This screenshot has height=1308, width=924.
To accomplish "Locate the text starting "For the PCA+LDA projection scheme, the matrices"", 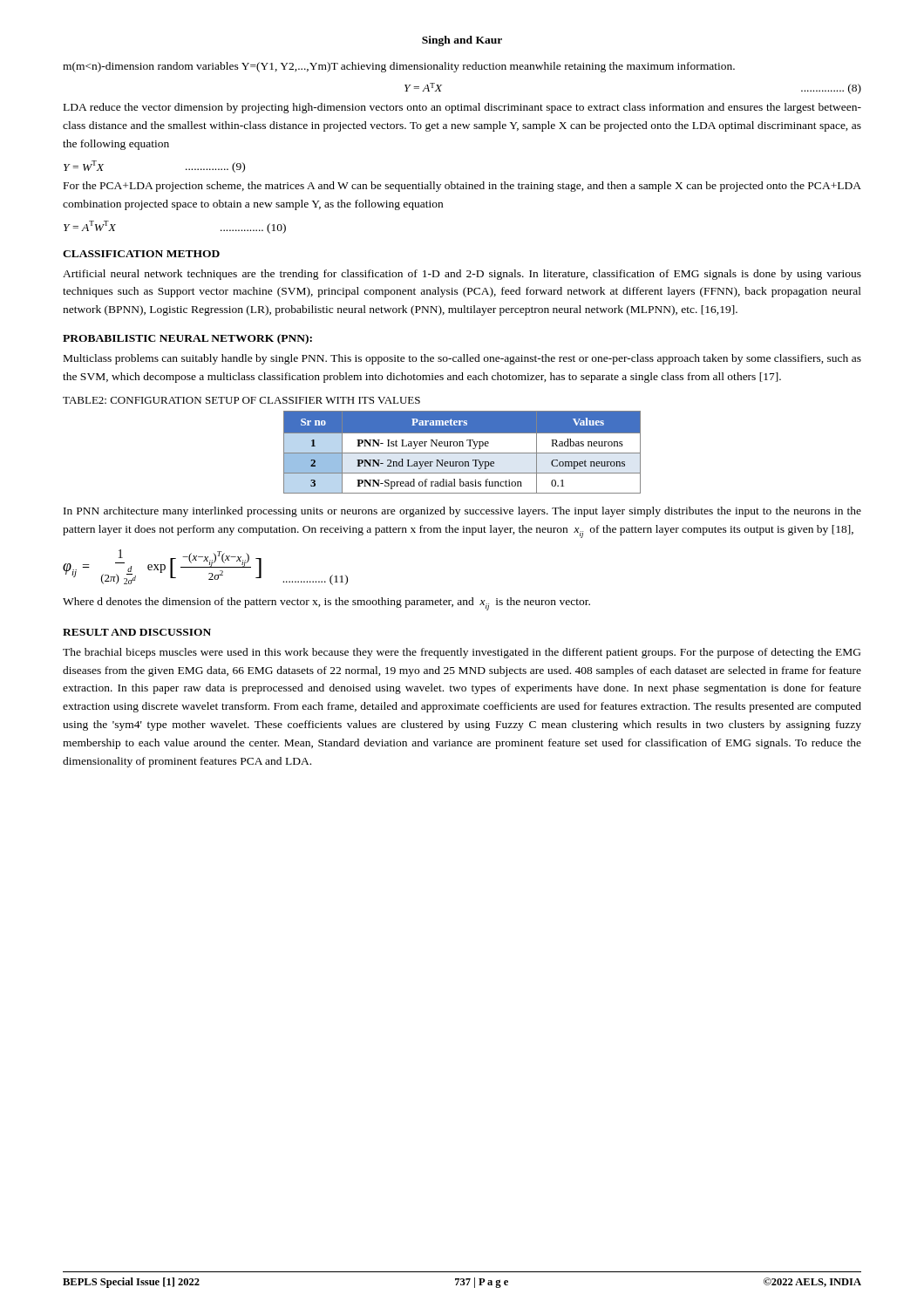I will pos(462,195).
